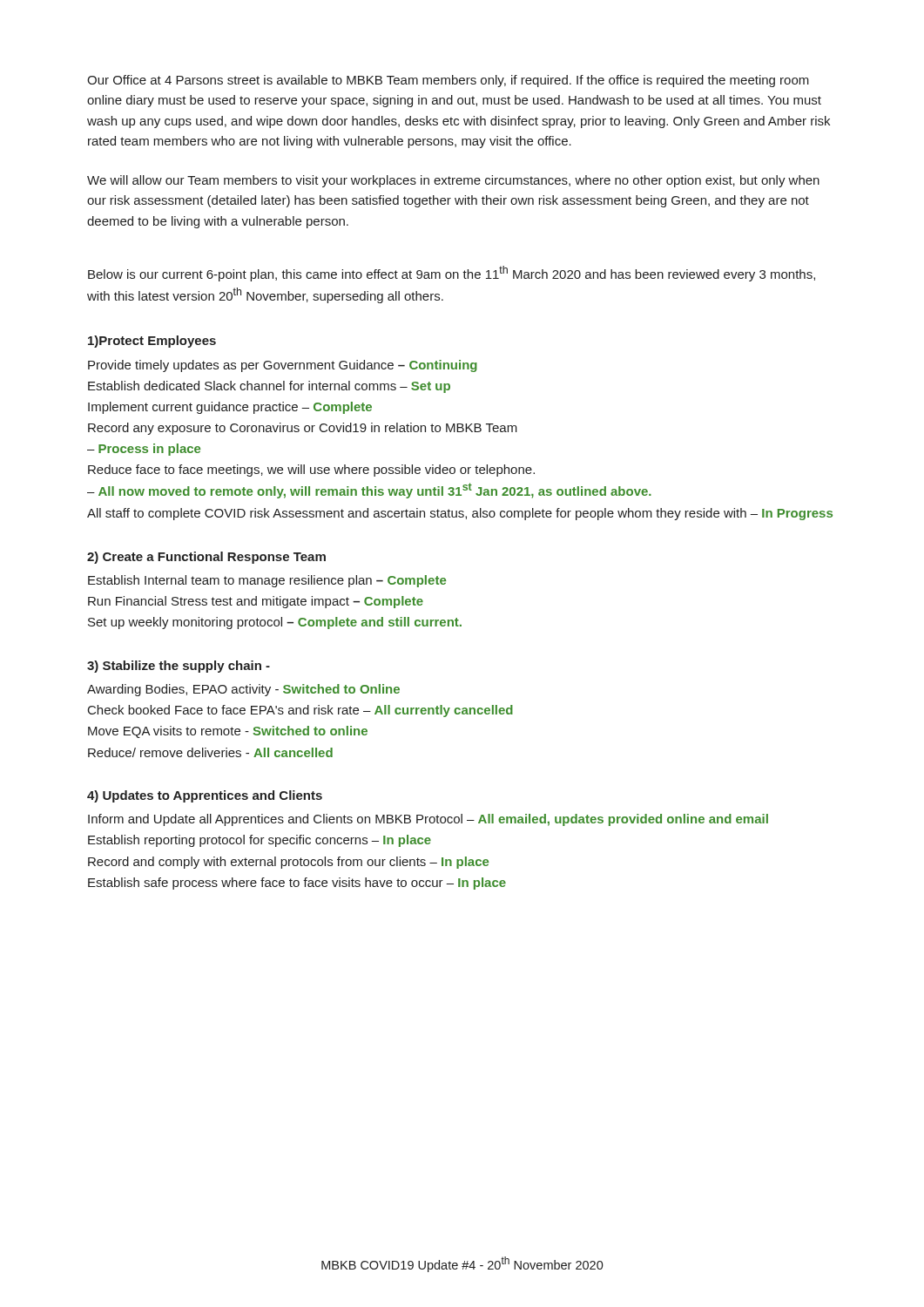
Task: Where is the passage that starts "We will allow our Team members to"?
Action: (453, 200)
